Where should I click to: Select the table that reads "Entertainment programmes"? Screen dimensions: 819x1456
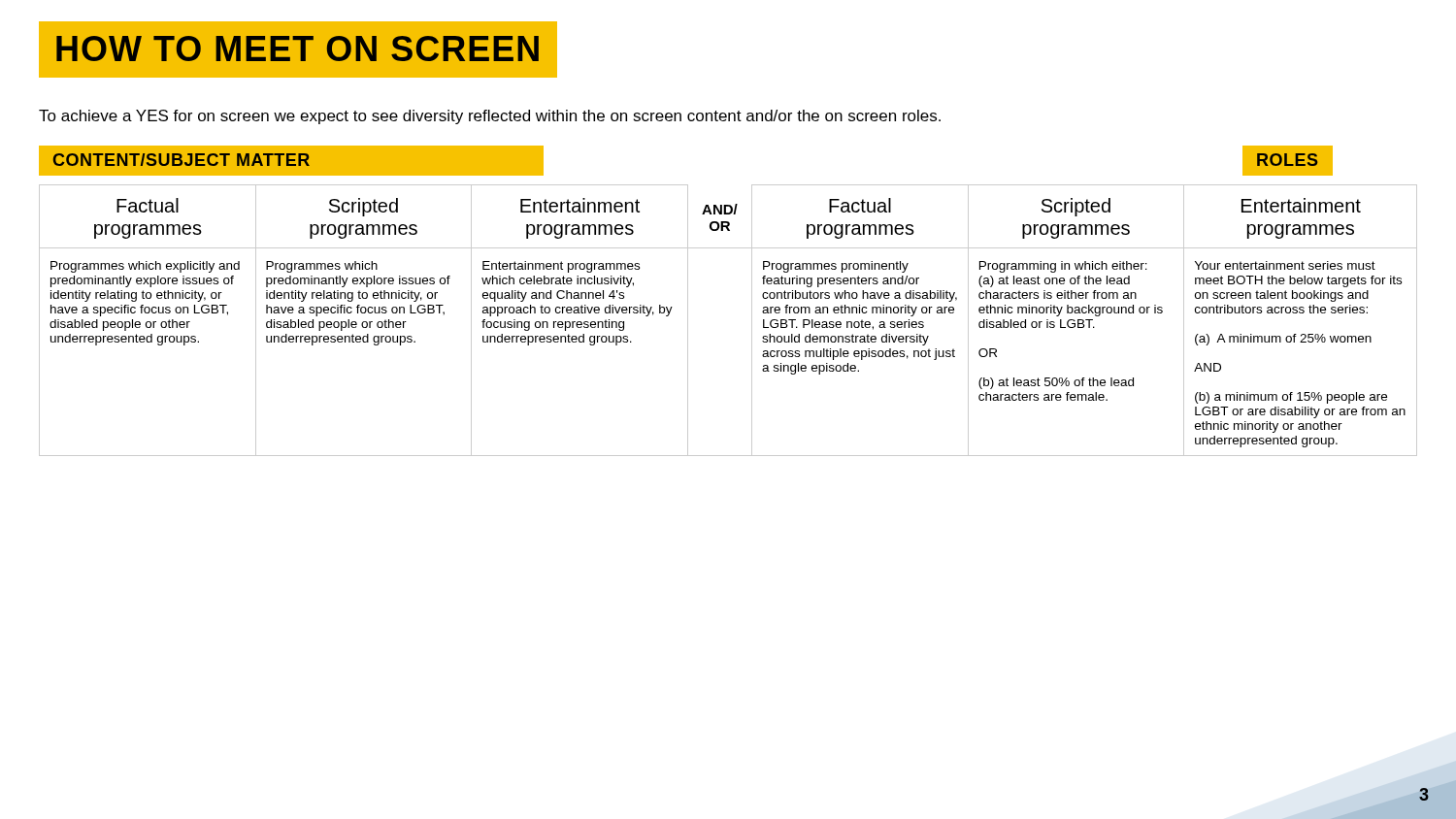[x=728, y=463]
